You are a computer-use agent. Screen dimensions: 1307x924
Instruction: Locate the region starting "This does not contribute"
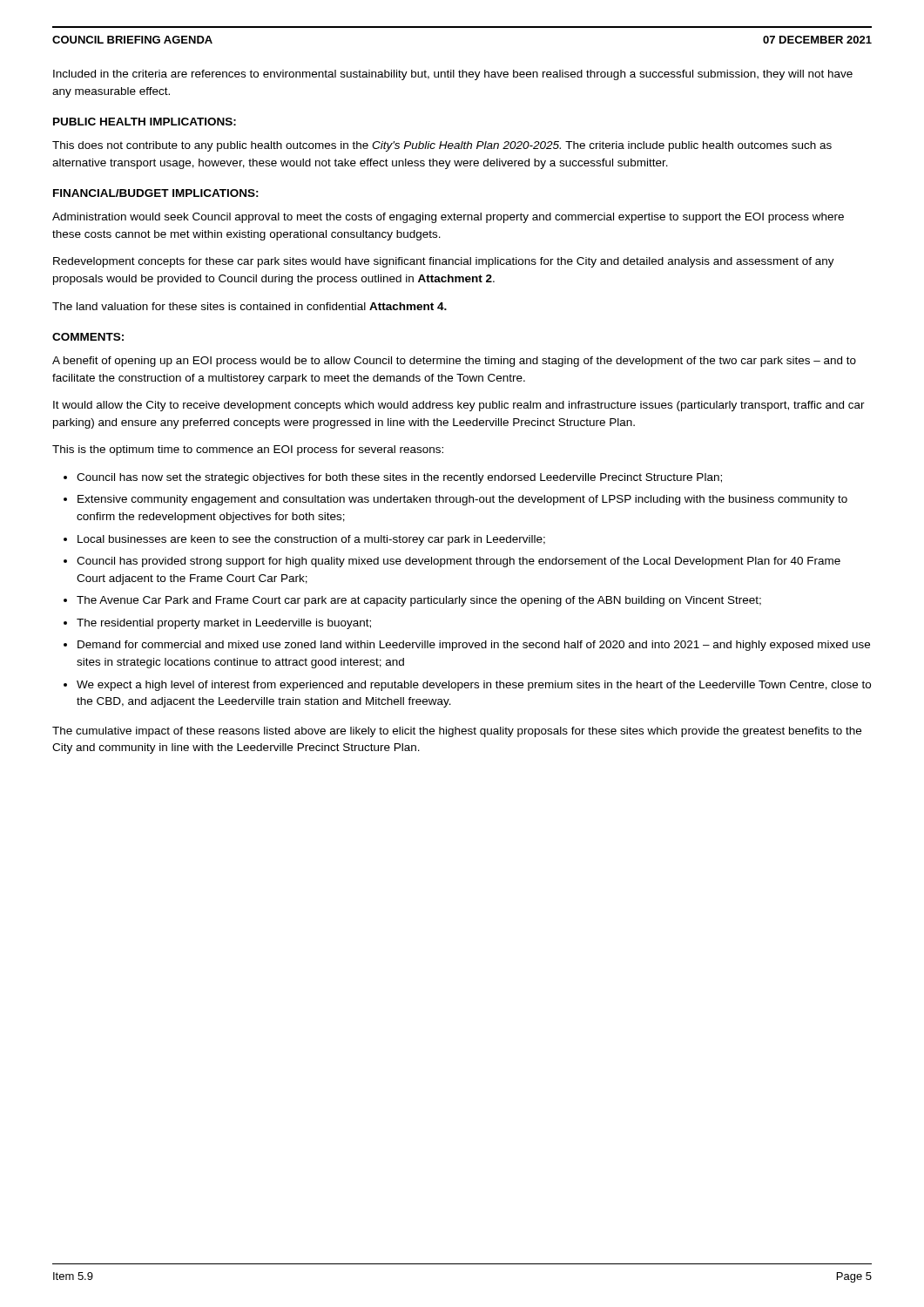point(442,154)
